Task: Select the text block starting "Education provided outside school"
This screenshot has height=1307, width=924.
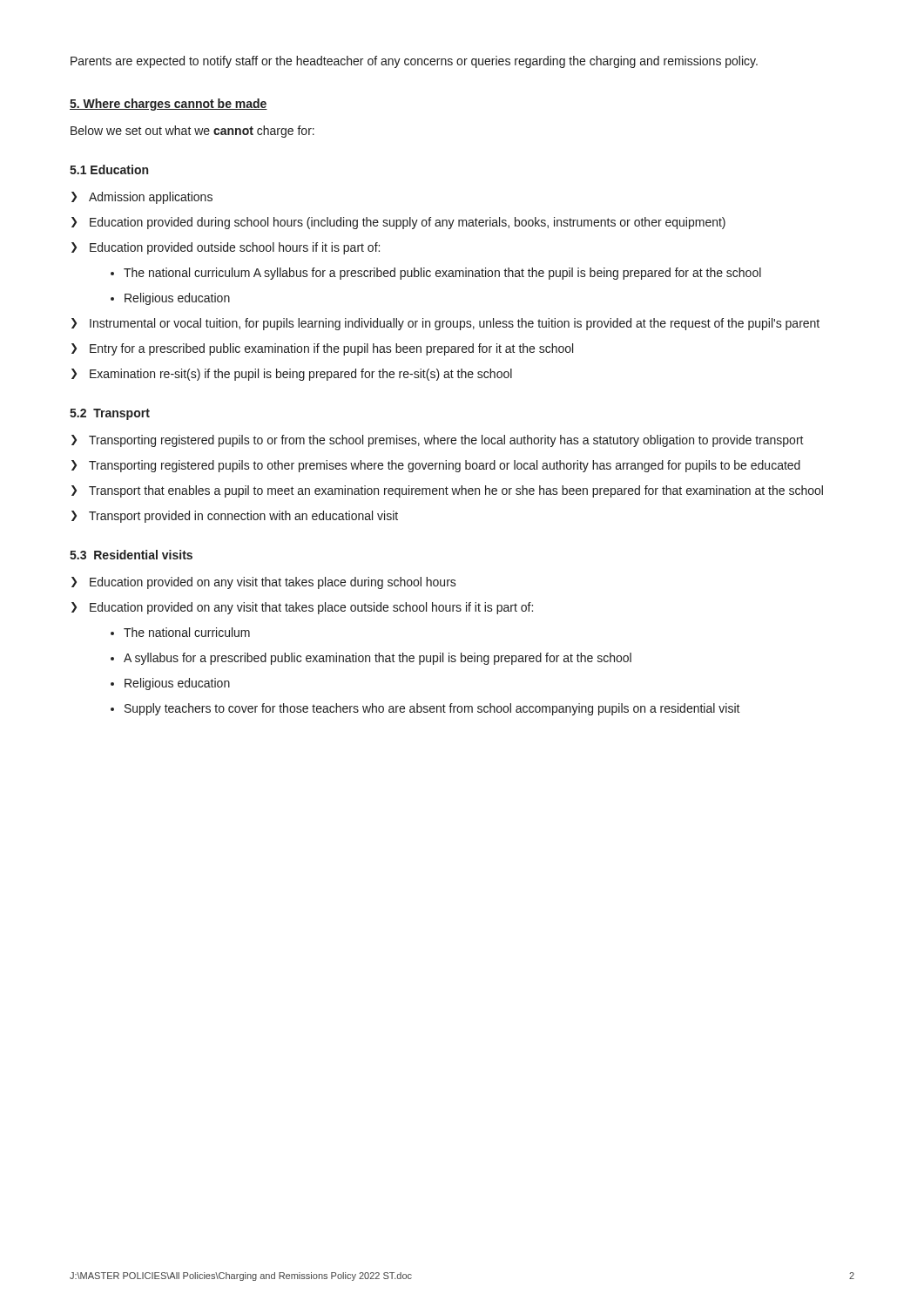Action: click(226, 248)
